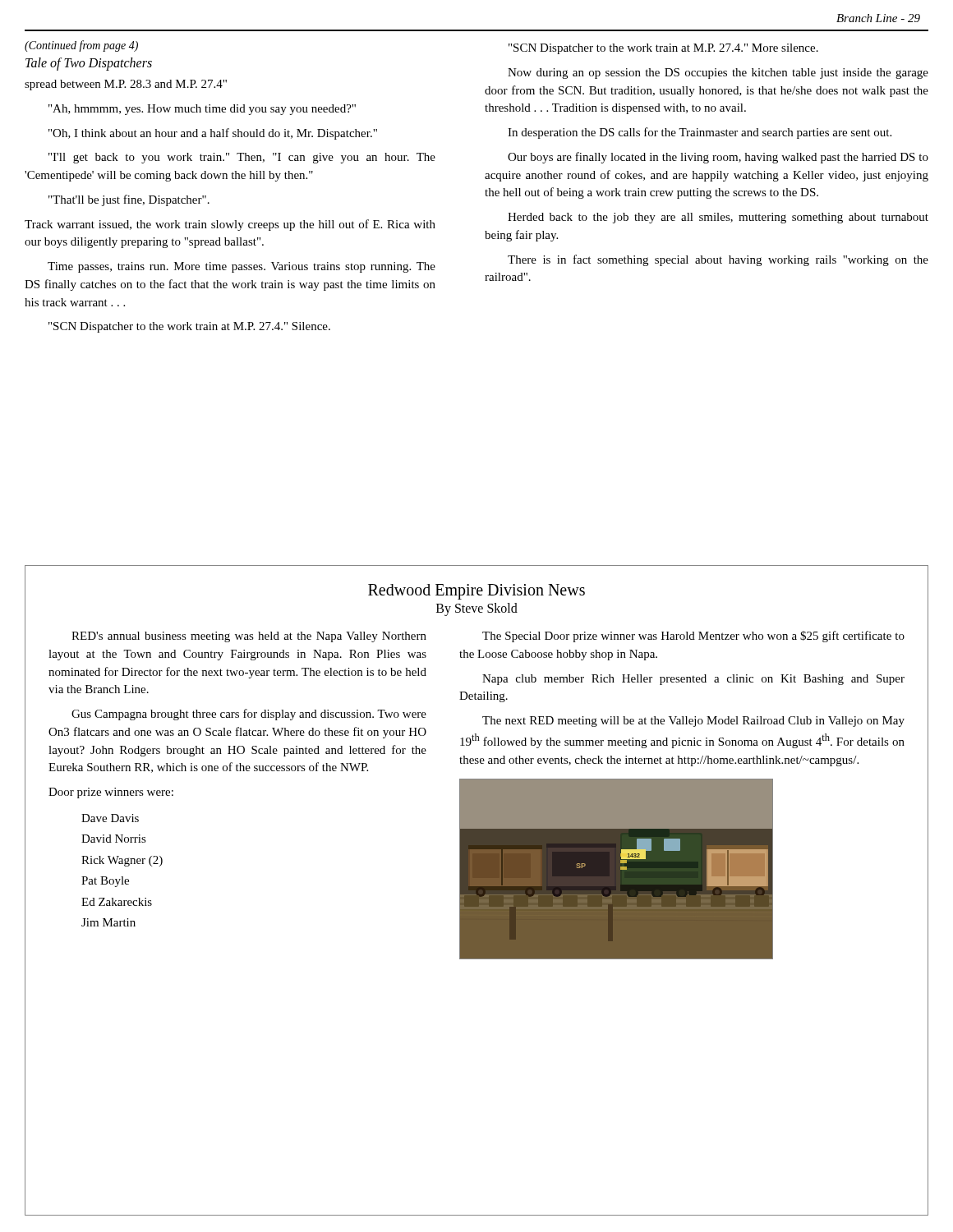Screen dimensions: 1232x953
Task: Locate the block starting "The next RED meeting will"
Action: point(682,740)
